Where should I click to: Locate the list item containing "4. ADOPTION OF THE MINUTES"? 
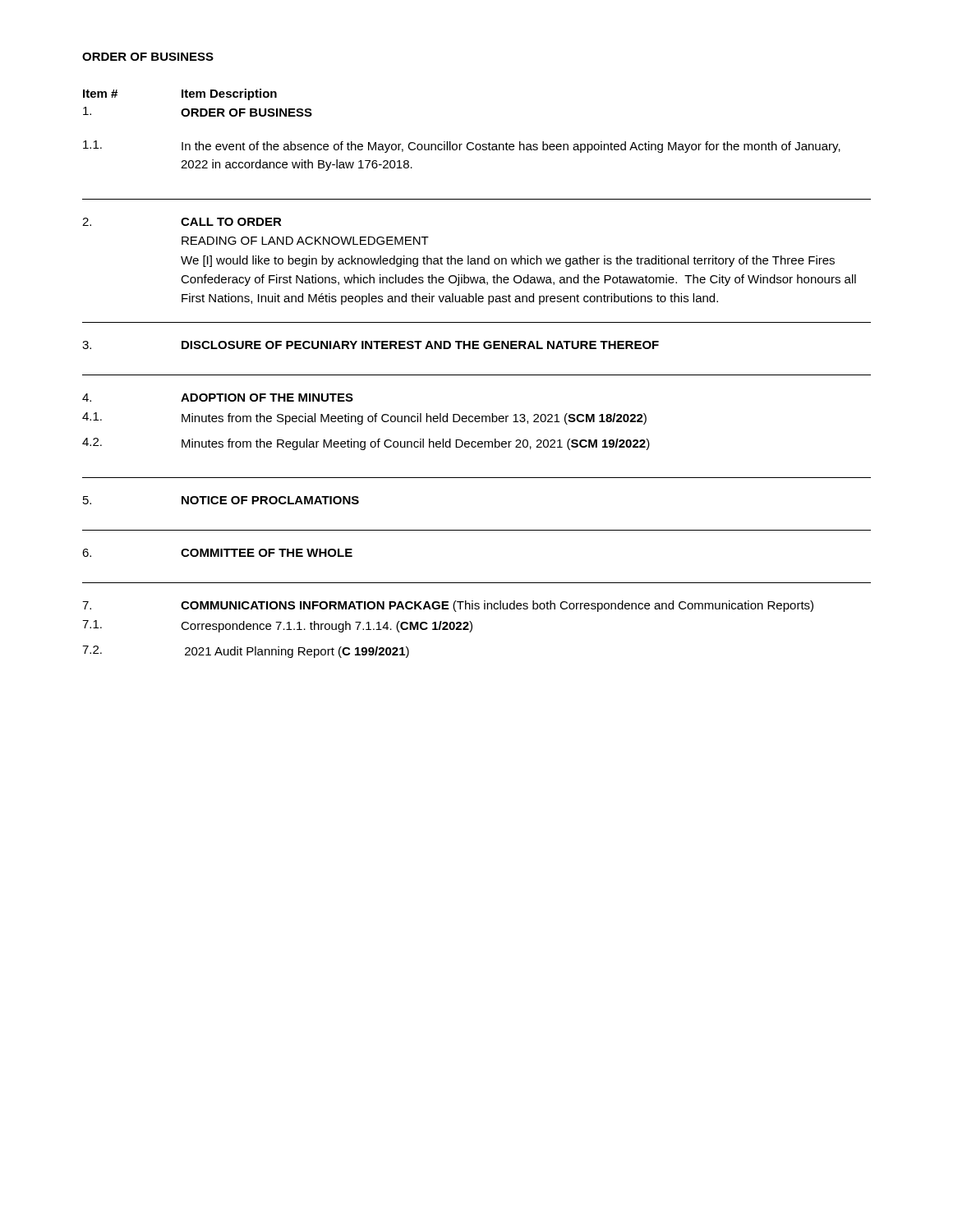tap(218, 398)
